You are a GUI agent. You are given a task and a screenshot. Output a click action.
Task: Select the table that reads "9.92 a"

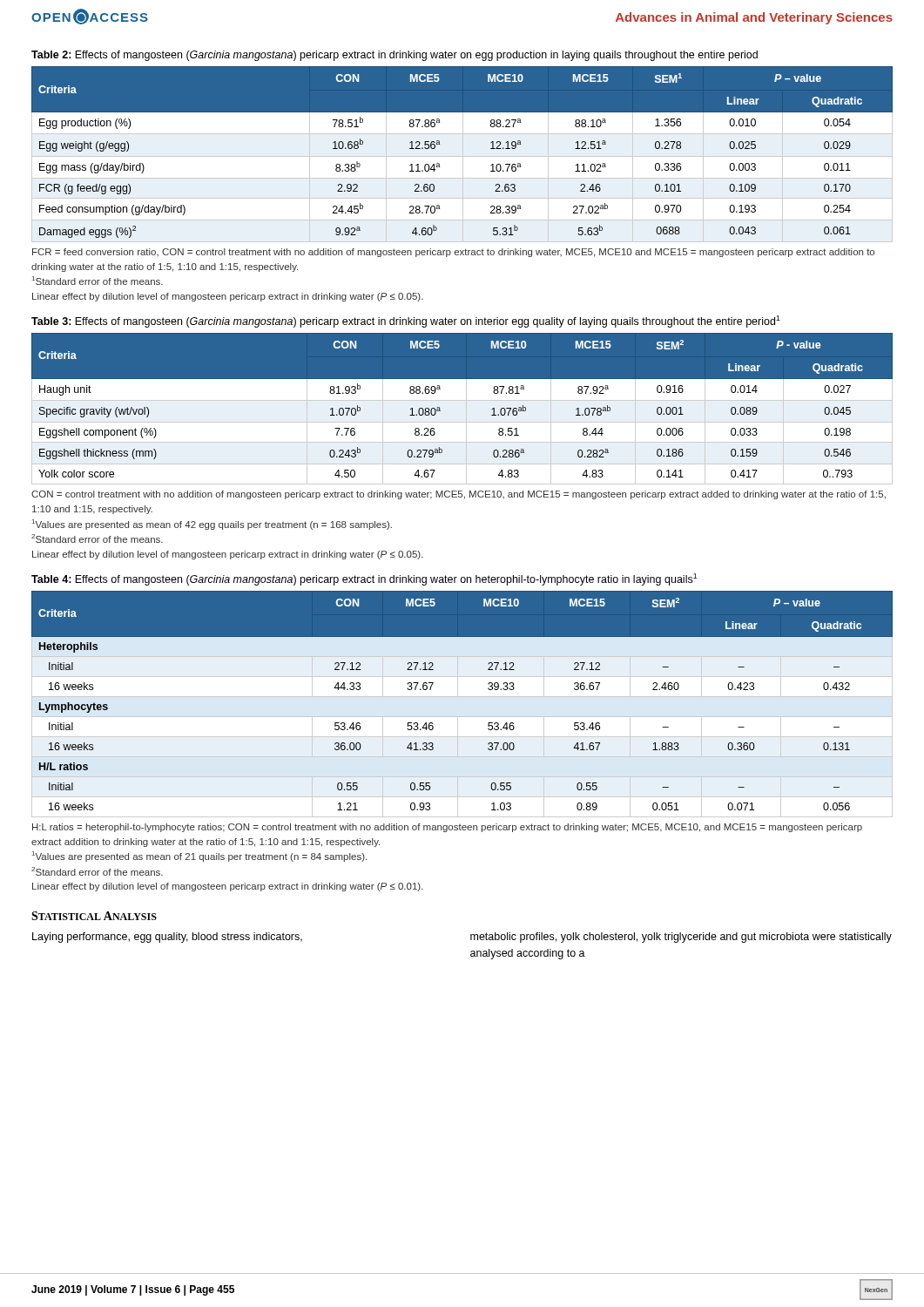coord(462,154)
